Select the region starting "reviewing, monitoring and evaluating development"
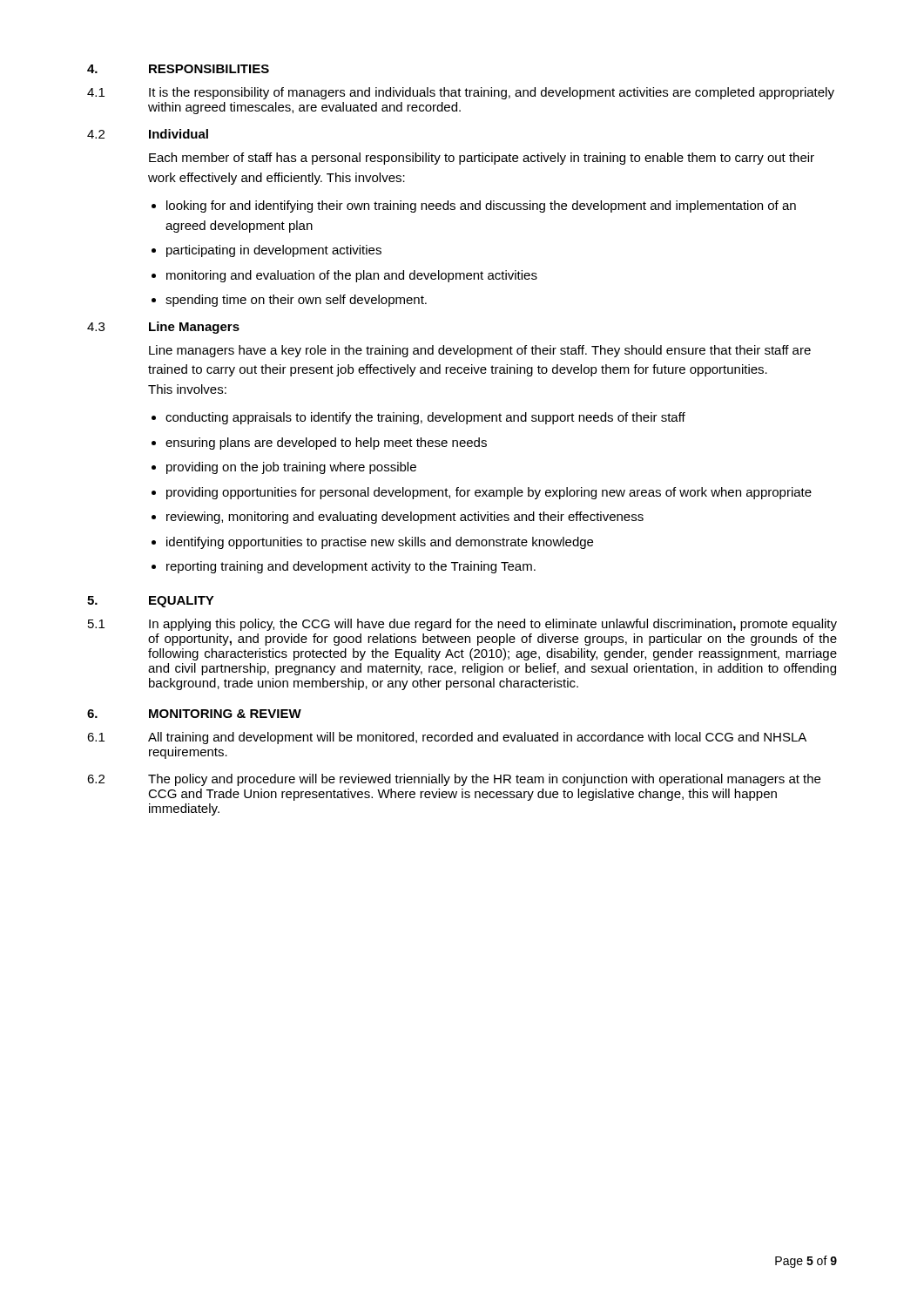 pyautogui.click(x=405, y=516)
